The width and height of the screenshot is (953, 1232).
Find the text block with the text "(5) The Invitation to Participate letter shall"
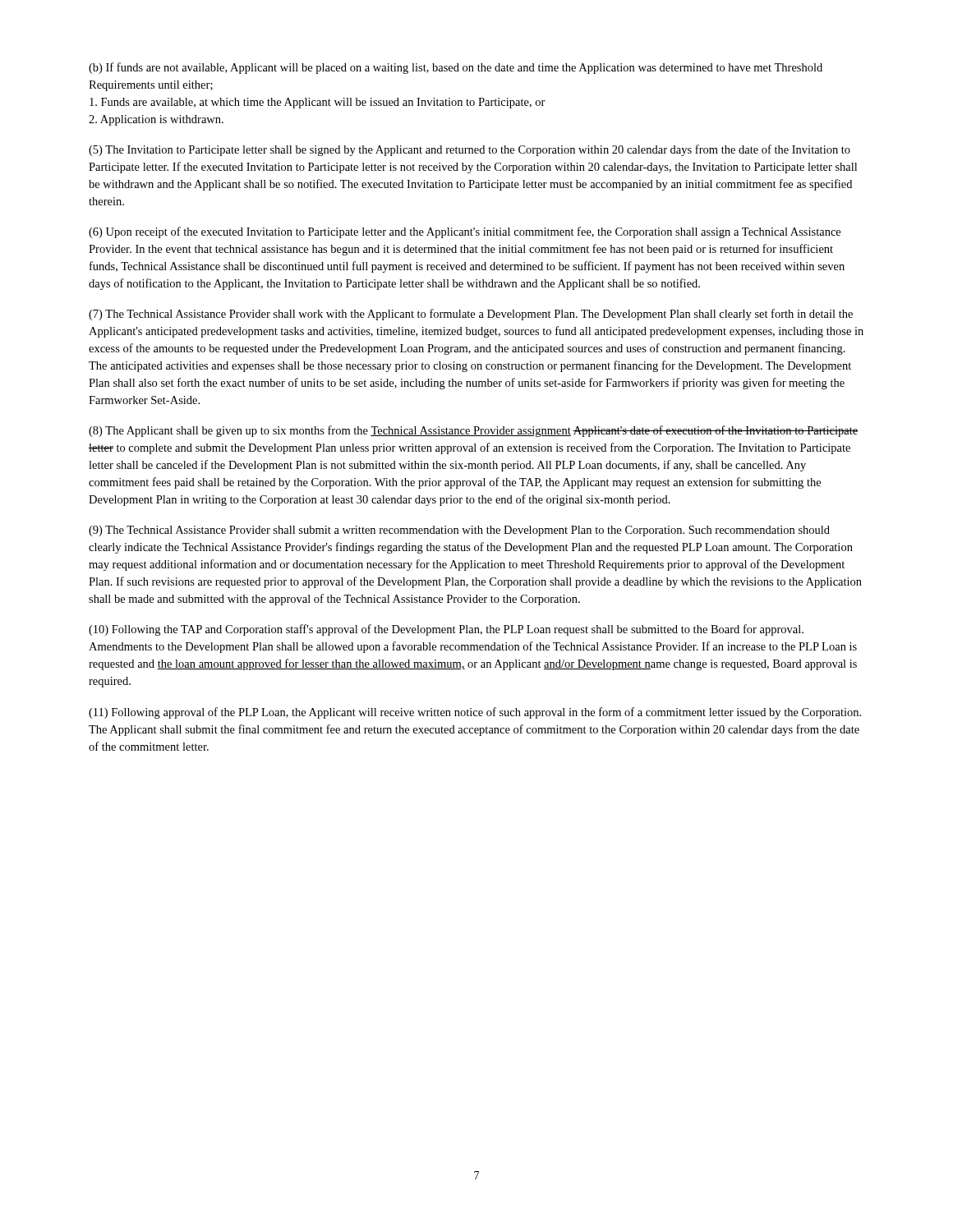click(x=473, y=175)
